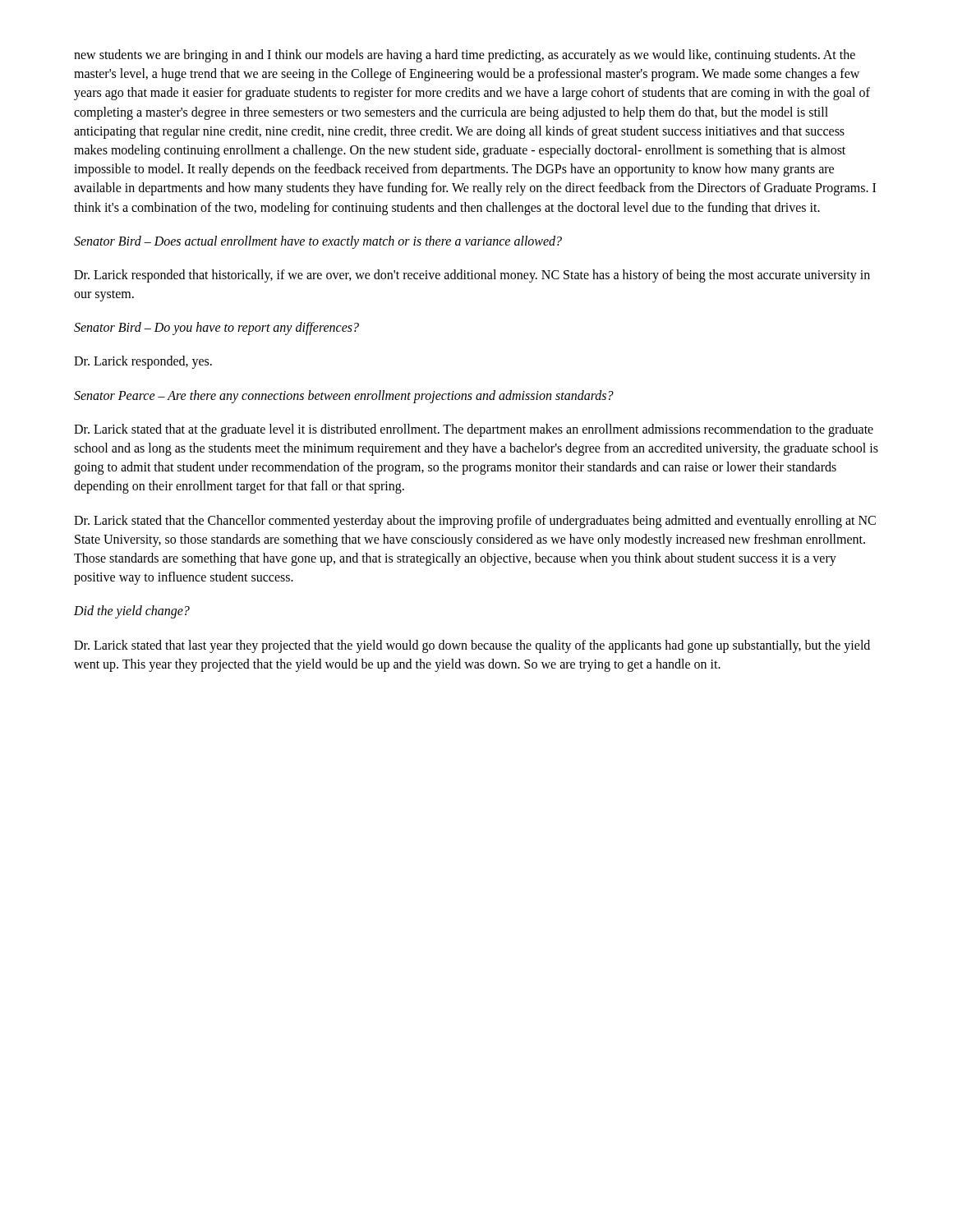Find the passage starting "Did the yield change?"
Viewport: 953px width, 1232px height.
(x=132, y=611)
